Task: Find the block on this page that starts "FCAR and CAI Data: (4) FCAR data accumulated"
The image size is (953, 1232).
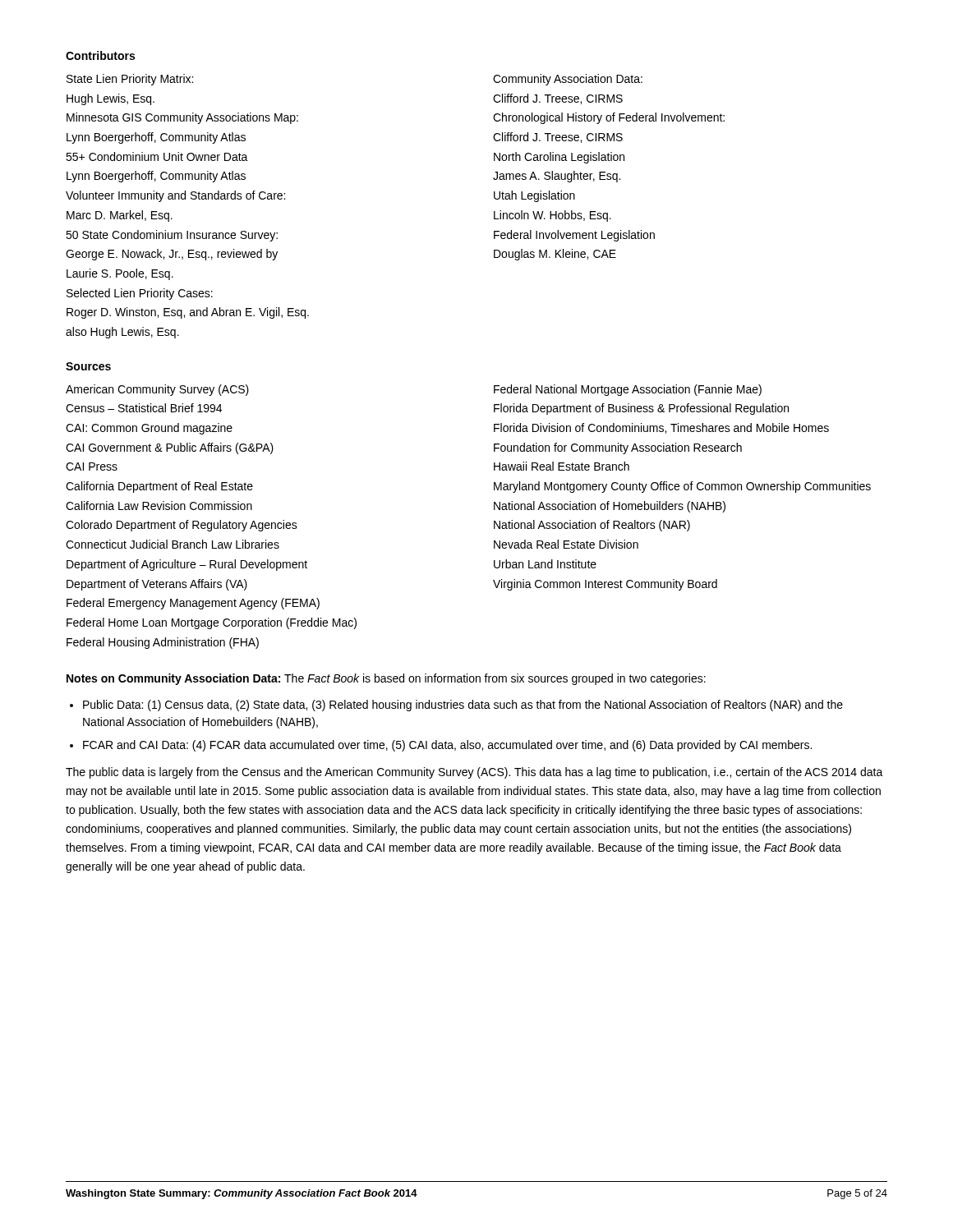Action: pyautogui.click(x=447, y=745)
